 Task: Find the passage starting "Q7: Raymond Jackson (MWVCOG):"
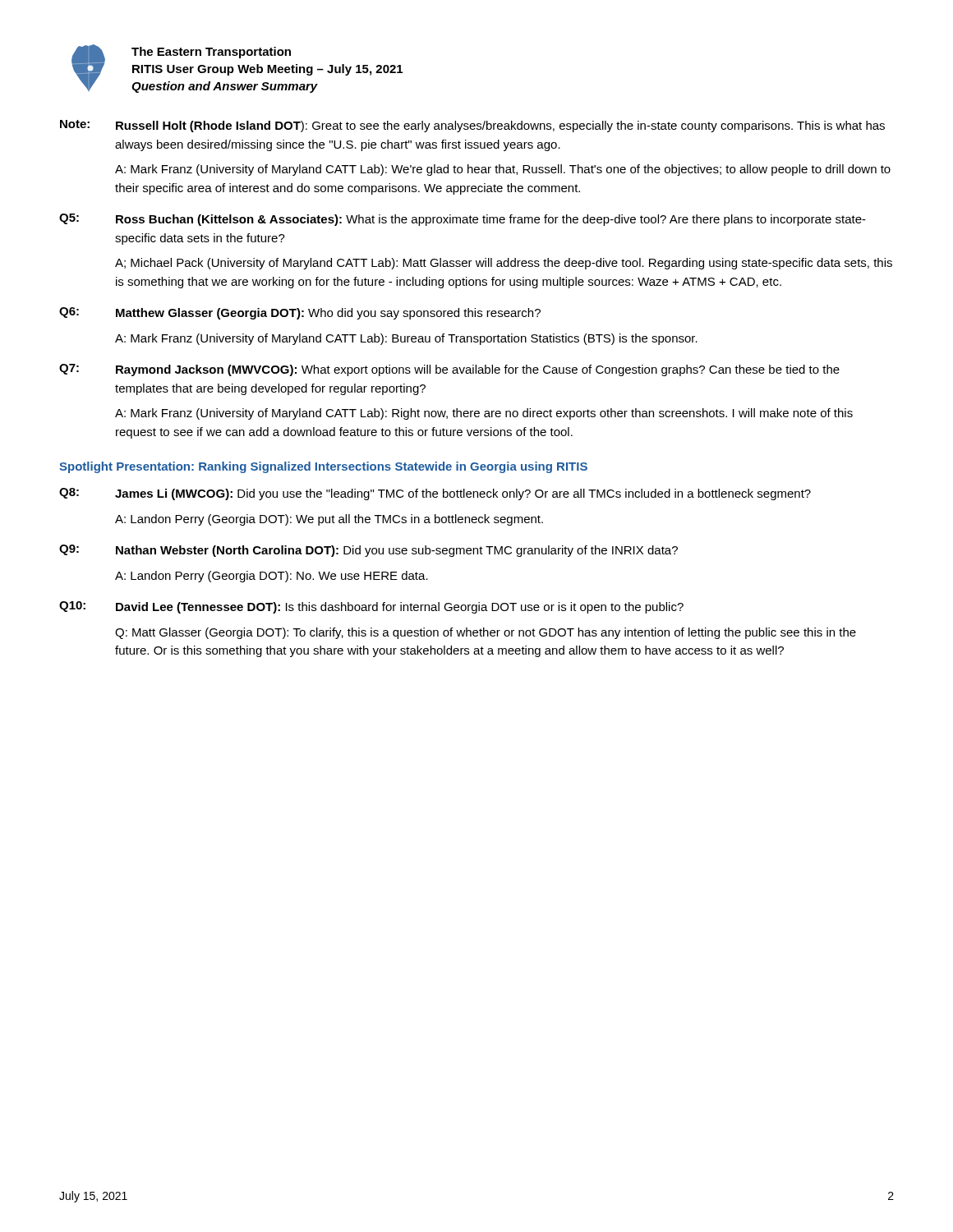pos(476,379)
